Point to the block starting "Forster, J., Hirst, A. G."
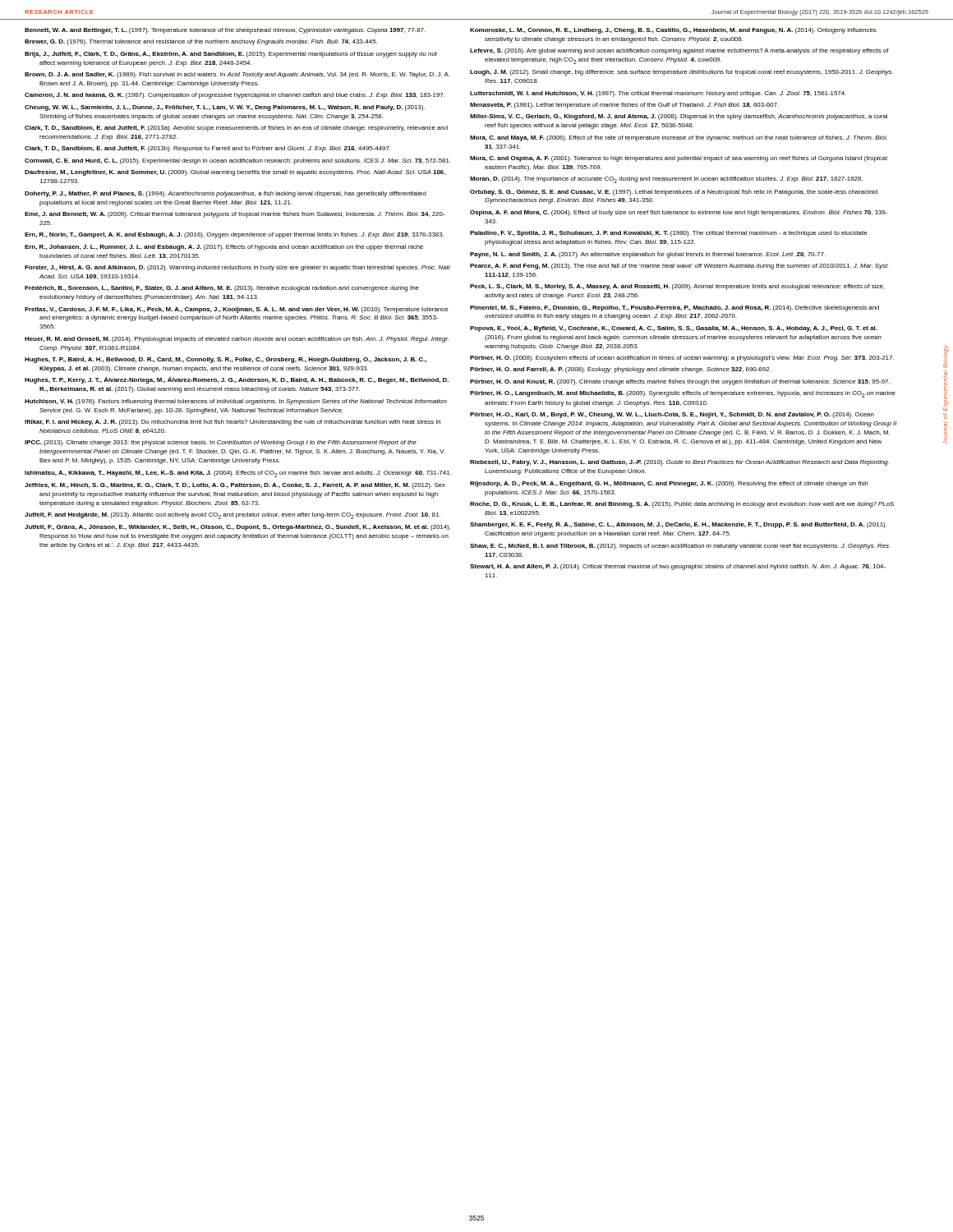953x1232 pixels. pyautogui.click(x=237, y=272)
